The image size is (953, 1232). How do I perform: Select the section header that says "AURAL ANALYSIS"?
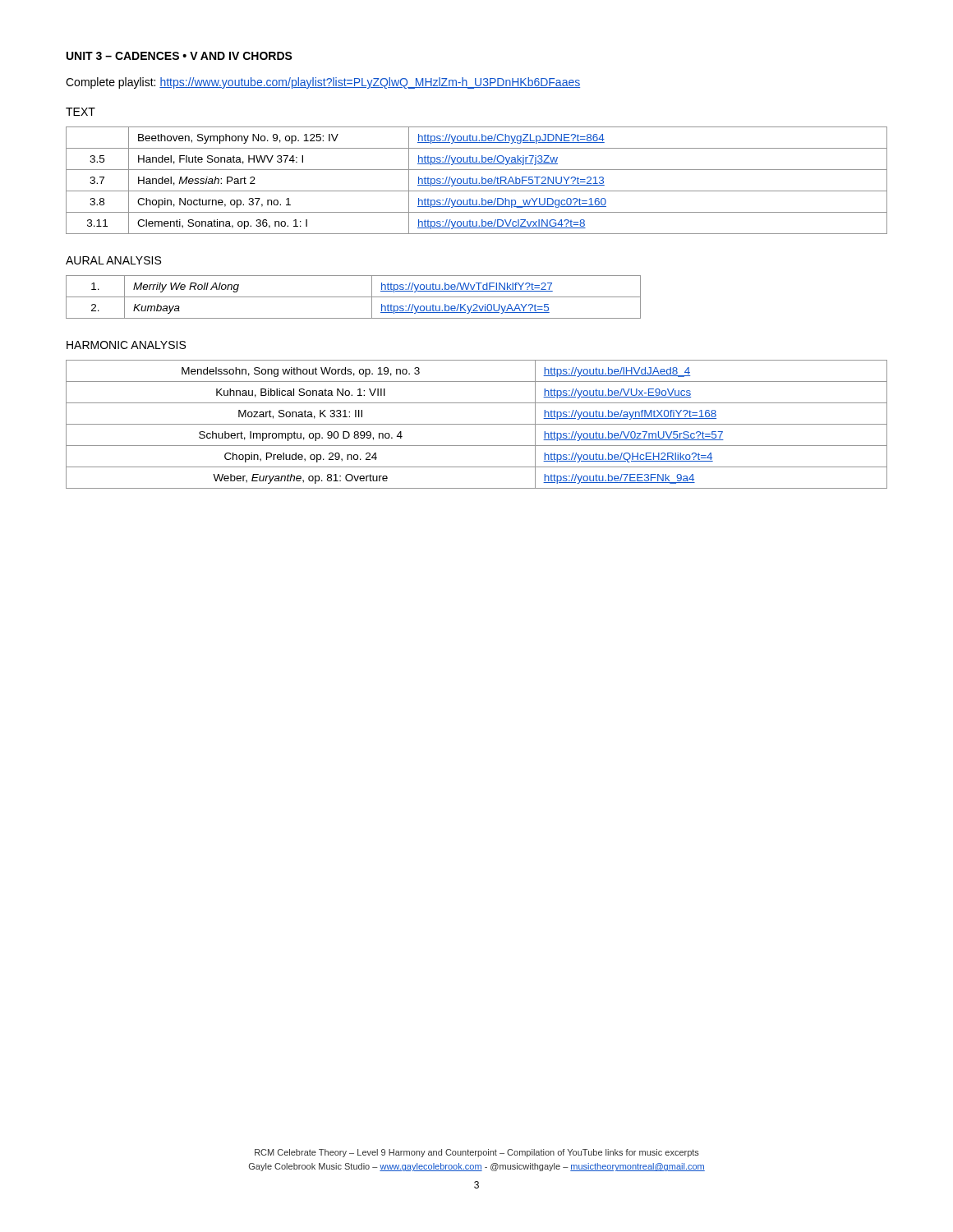114,260
